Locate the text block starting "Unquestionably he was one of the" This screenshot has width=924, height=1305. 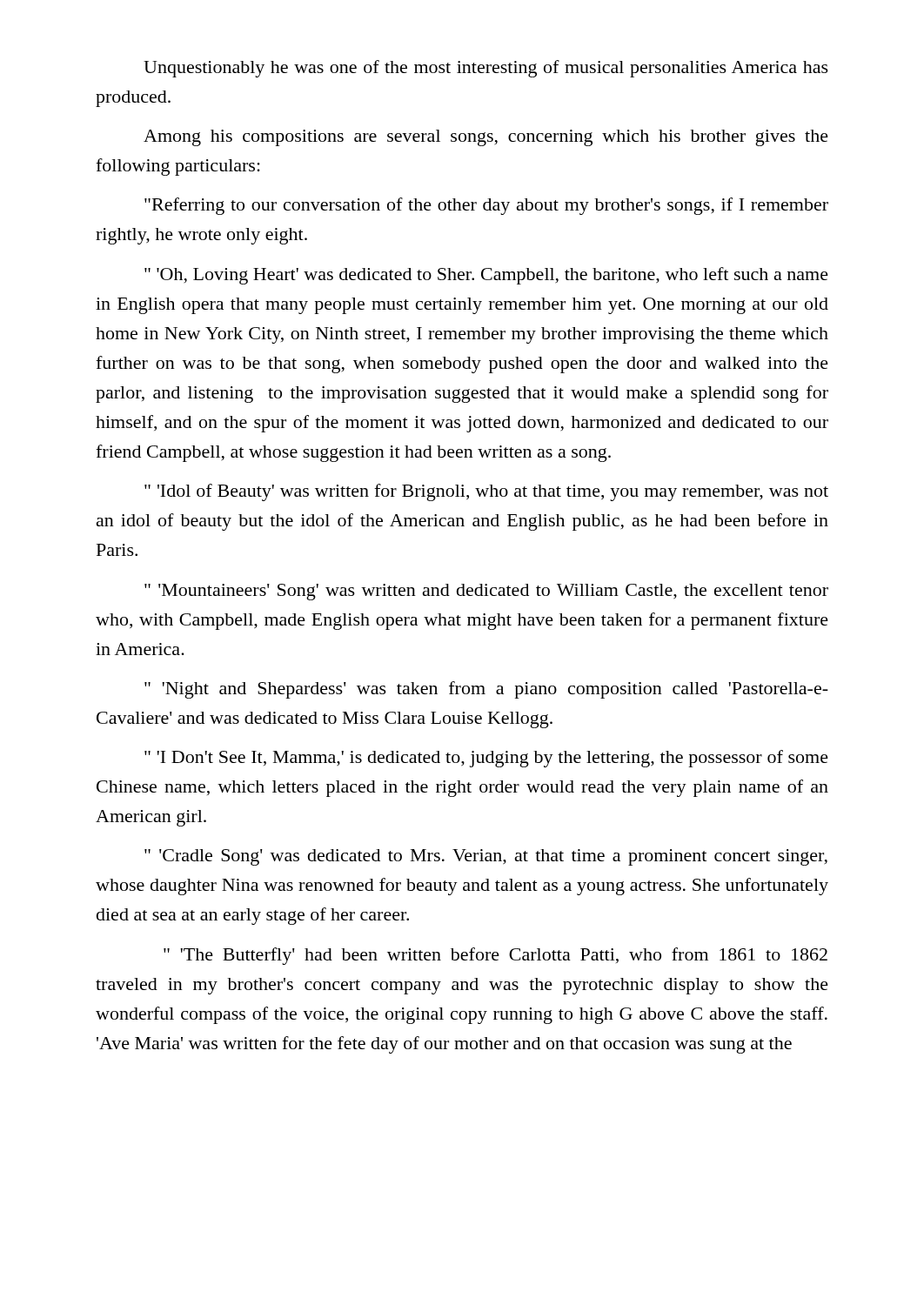(462, 81)
